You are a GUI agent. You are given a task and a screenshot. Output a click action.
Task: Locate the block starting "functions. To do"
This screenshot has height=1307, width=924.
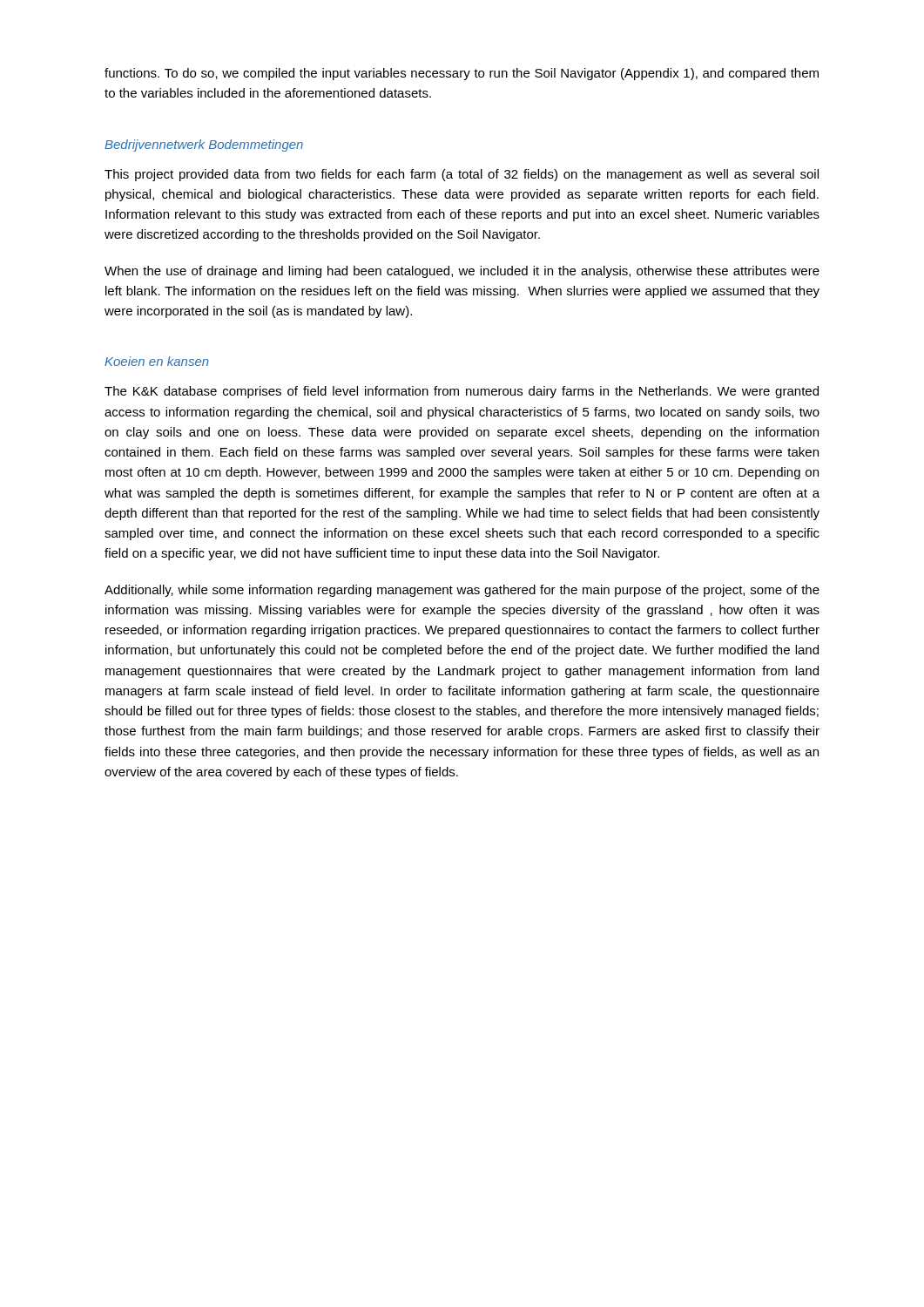462,83
